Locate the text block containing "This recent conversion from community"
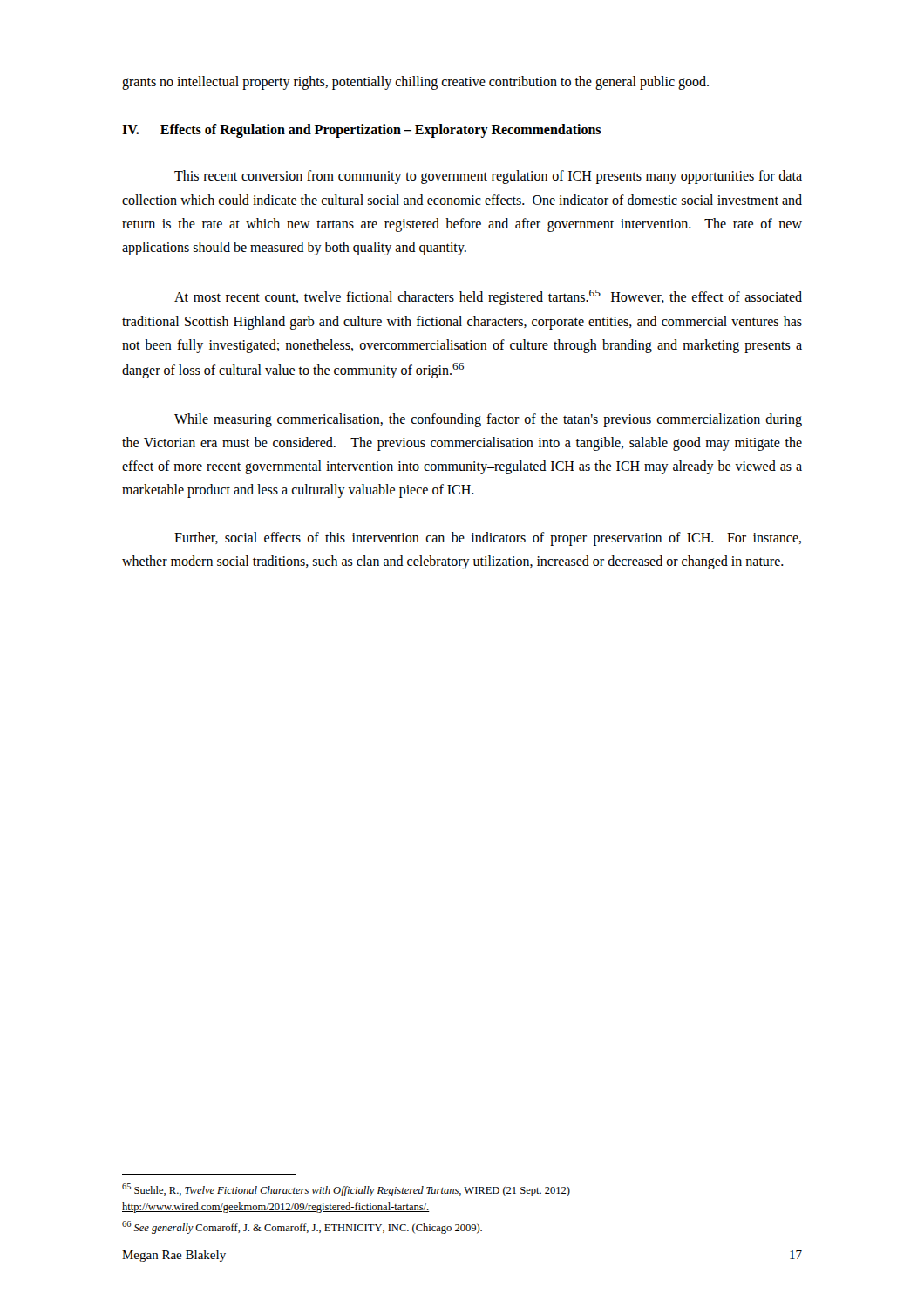 (x=462, y=212)
